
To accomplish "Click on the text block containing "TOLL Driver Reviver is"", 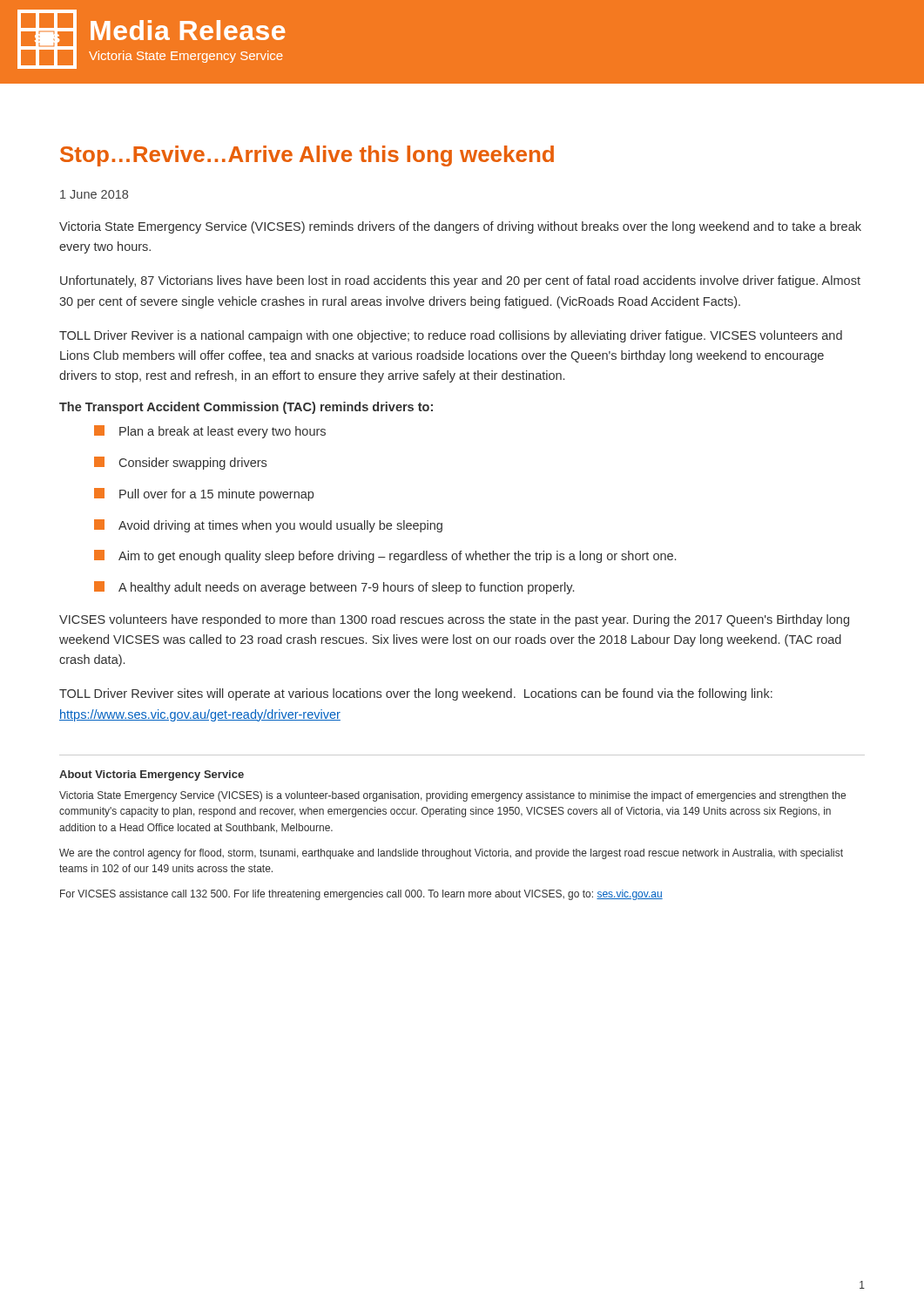I will point(451,356).
